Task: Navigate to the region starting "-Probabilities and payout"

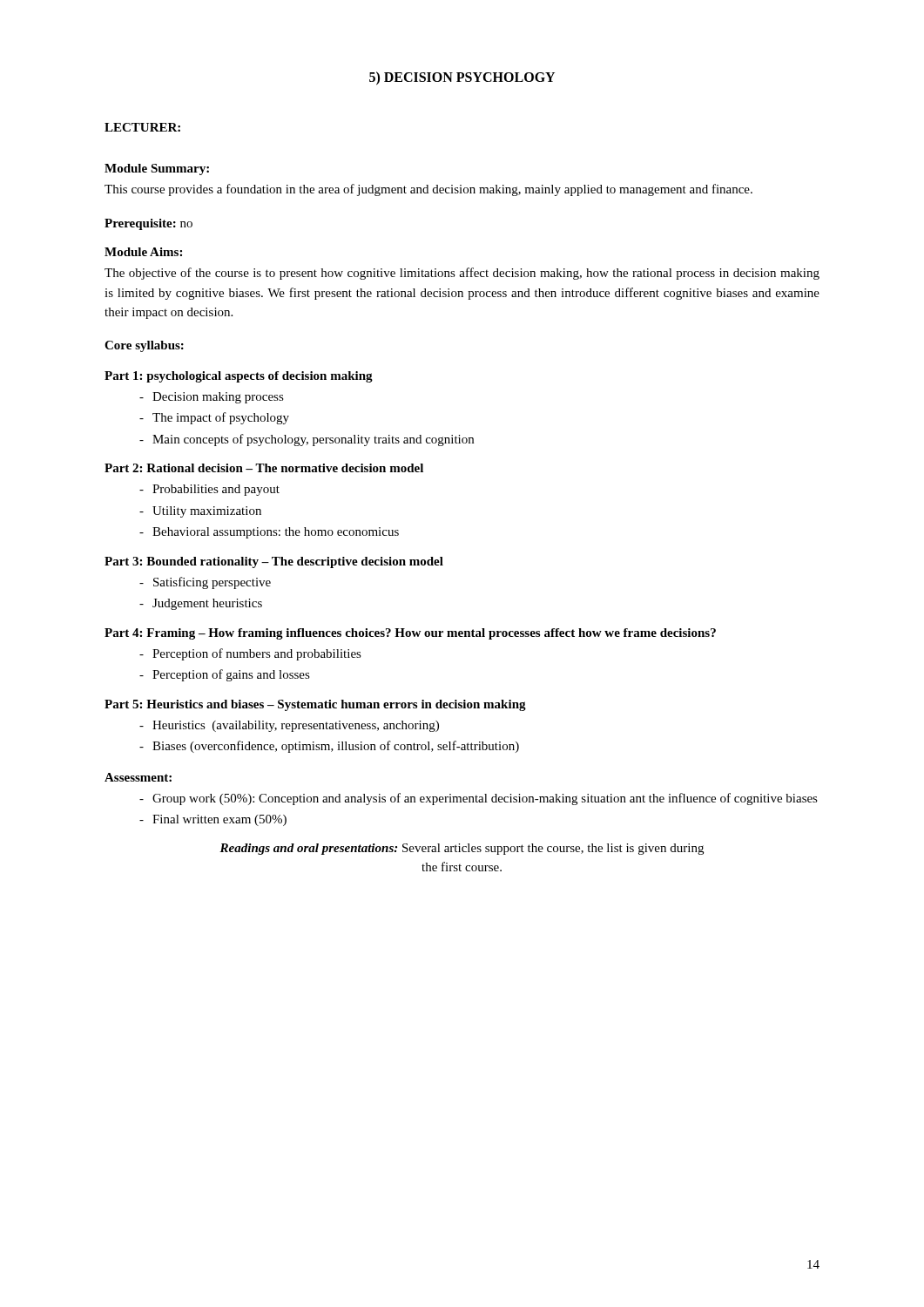Action: [209, 489]
